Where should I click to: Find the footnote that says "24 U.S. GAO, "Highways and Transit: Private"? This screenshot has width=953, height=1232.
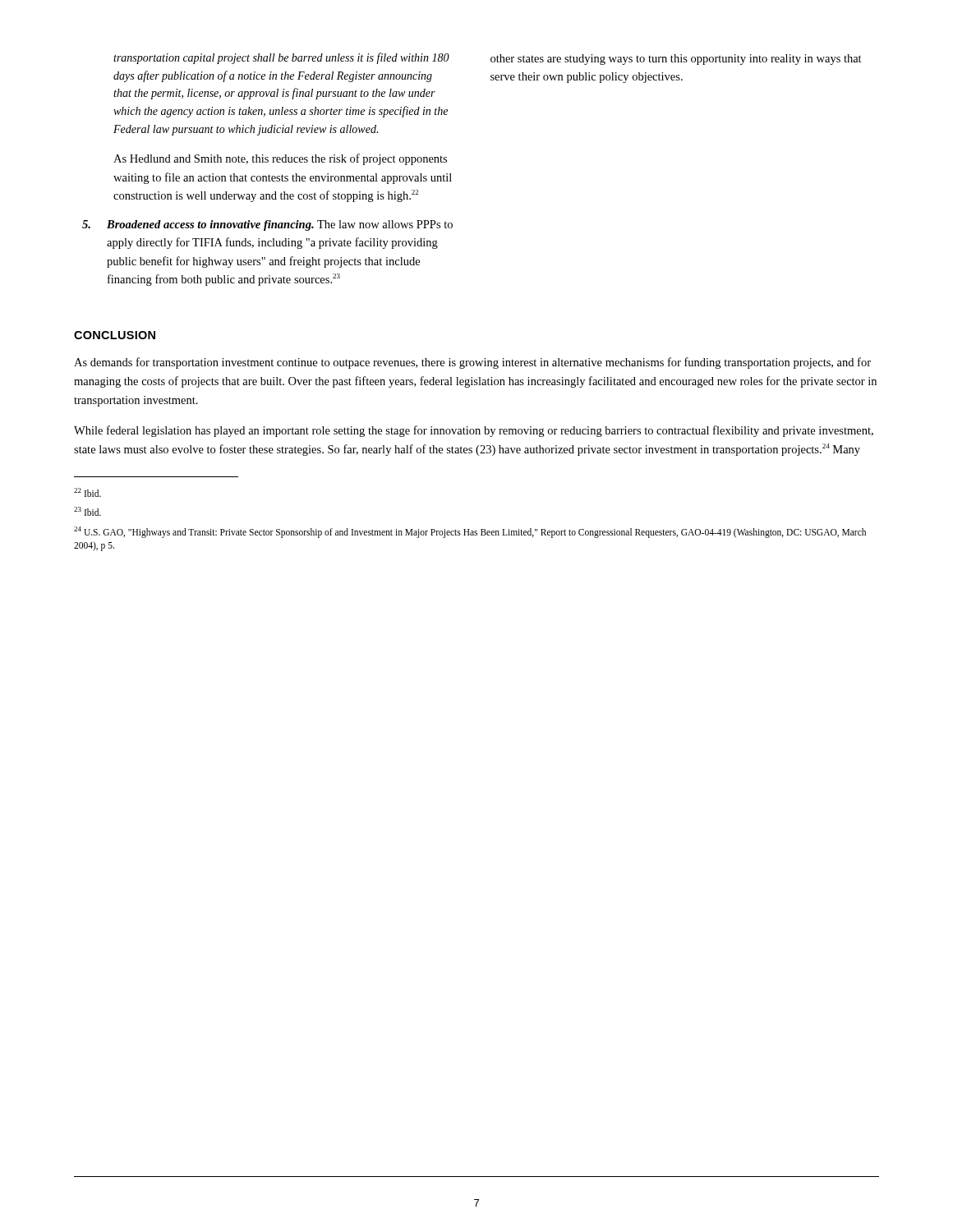[x=470, y=538]
